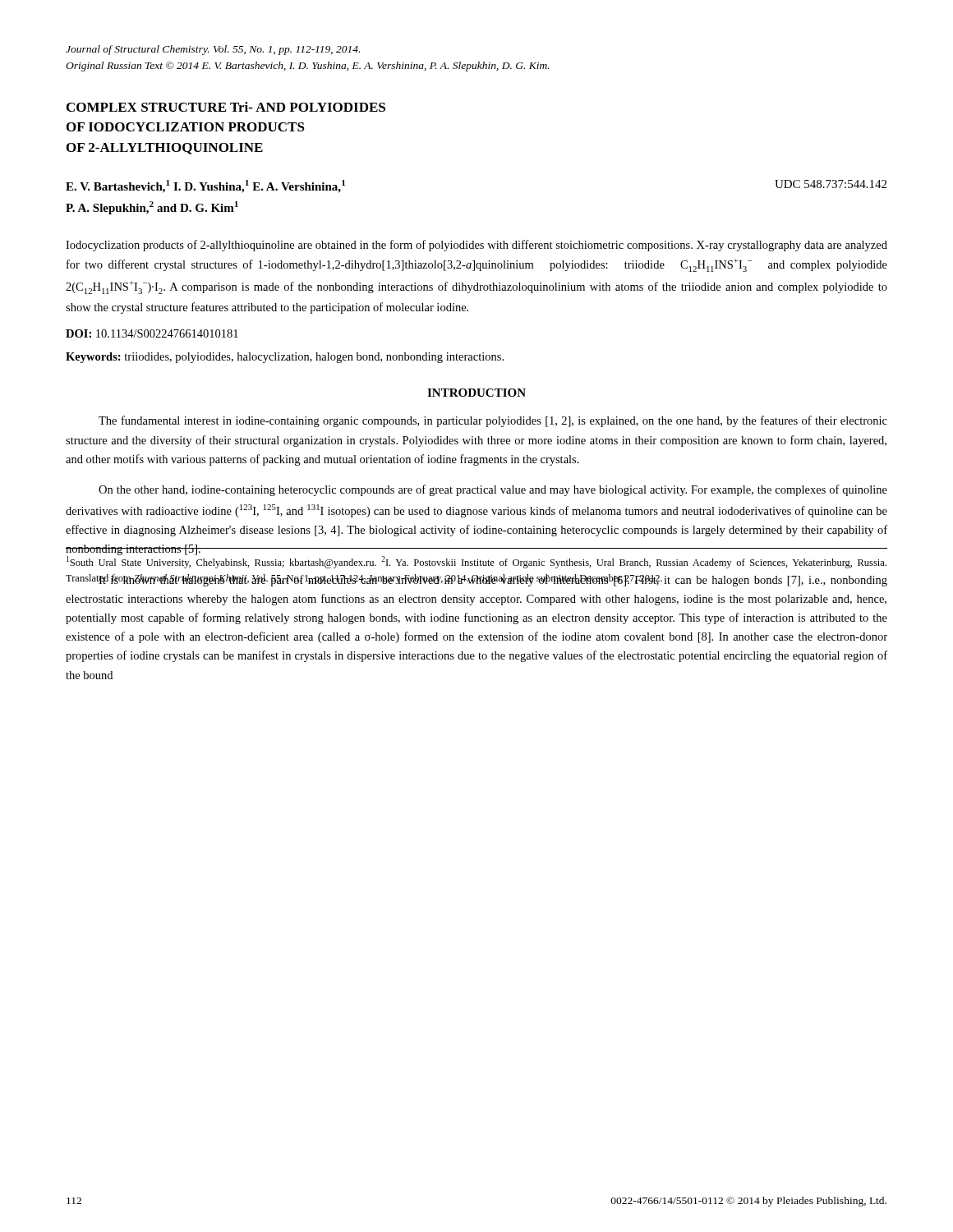This screenshot has height=1232, width=953.
Task: Click the passage that begins "It is known"
Action: point(476,627)
